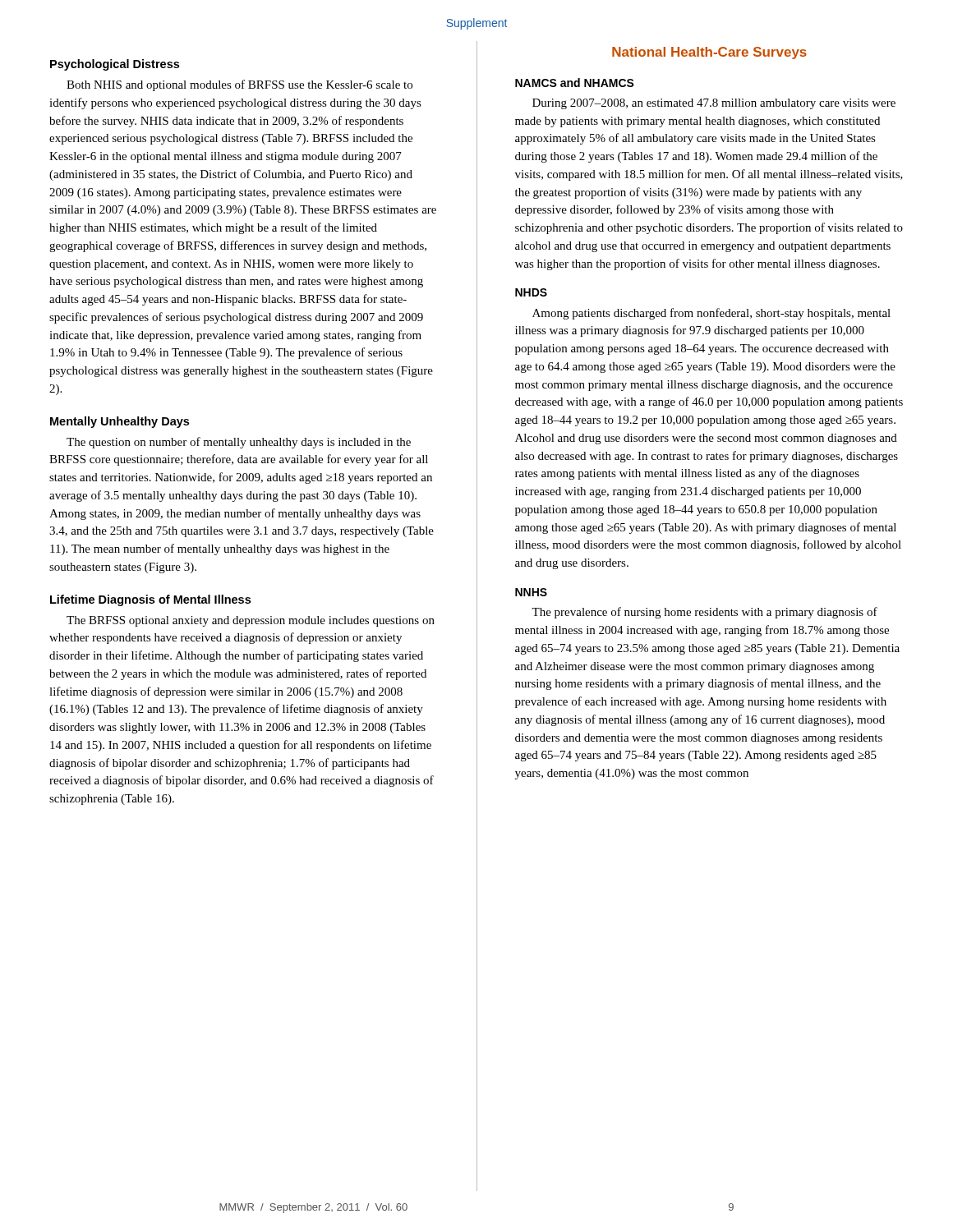Locate the block starting "Mentally Unhealthy Days"
Image resolution: width=953 pixels, height=1232 pixels.
119,421
